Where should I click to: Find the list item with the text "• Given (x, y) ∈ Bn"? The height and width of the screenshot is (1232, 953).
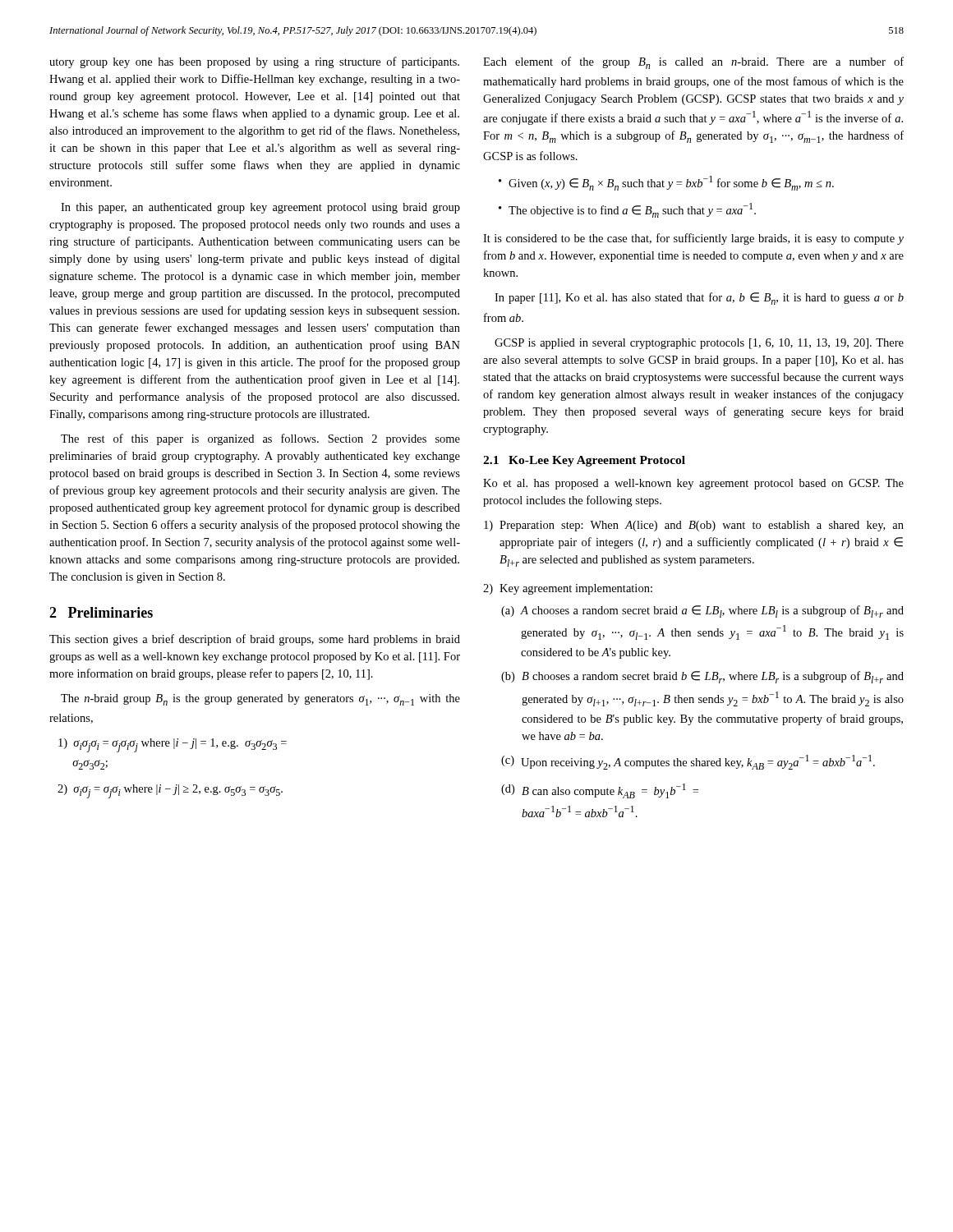[666, 183]
